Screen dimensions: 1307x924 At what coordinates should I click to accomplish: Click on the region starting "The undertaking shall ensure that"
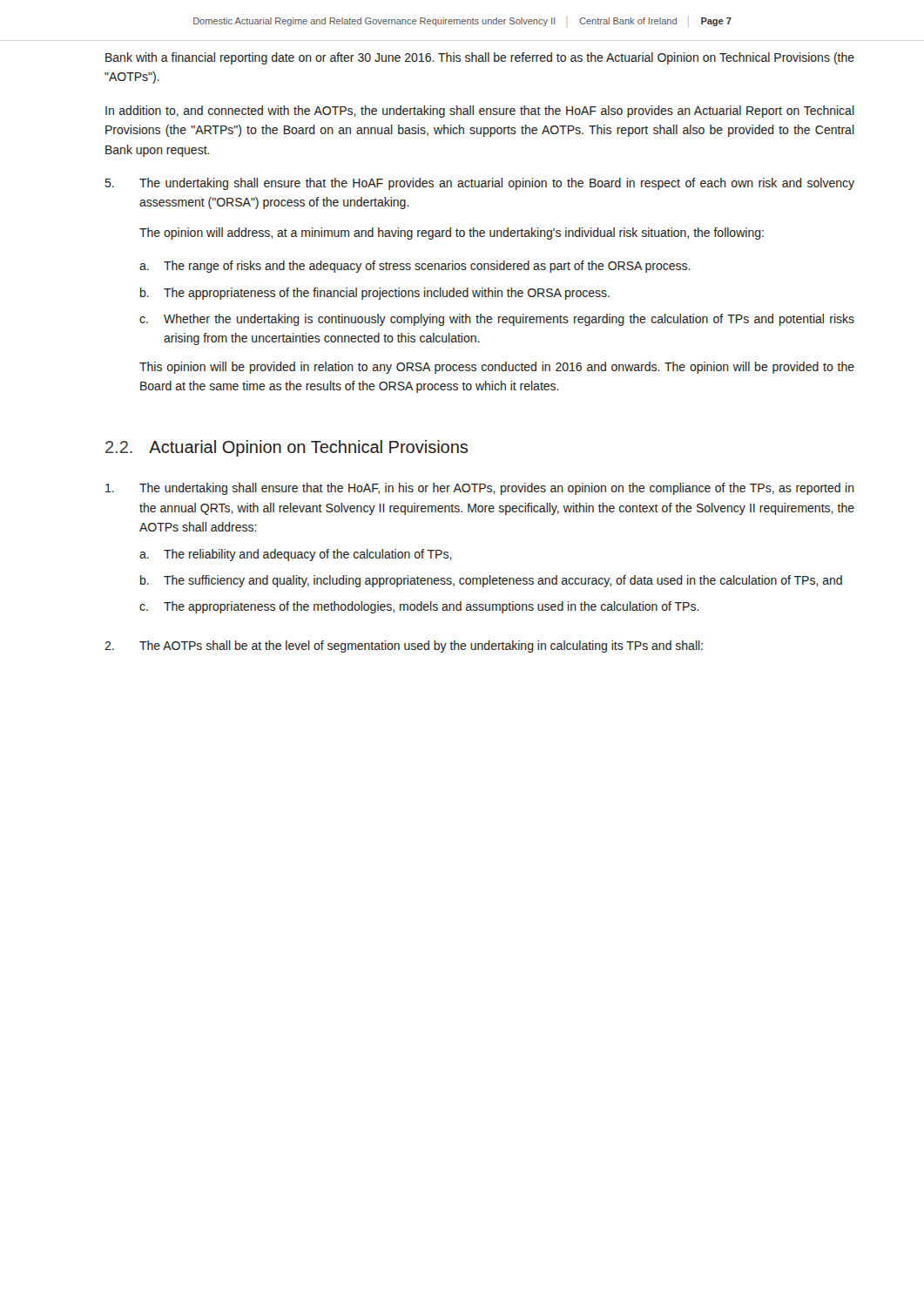480,489
